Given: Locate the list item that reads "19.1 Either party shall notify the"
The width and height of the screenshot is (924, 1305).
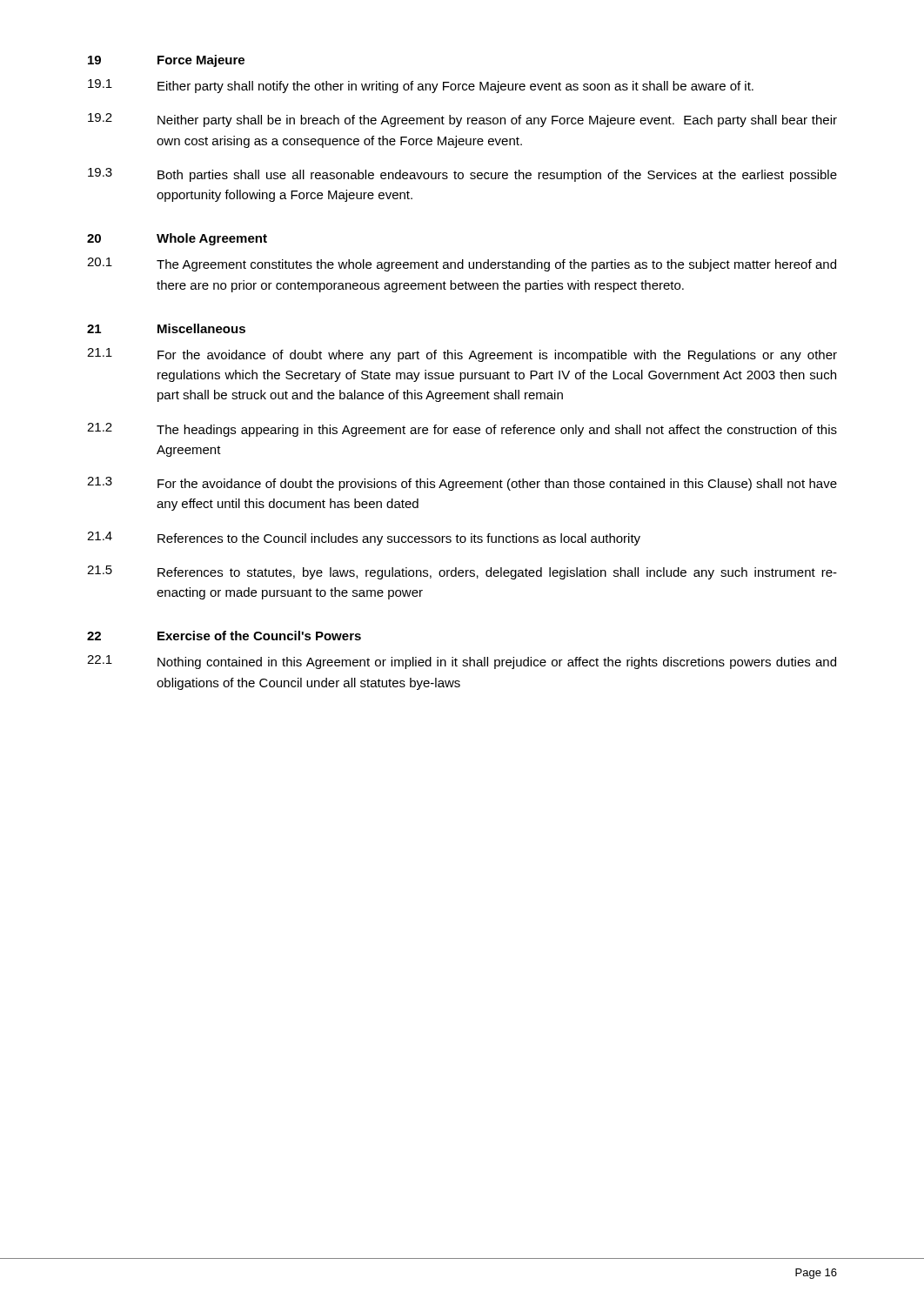Looking at the screenshot, I should pos(462,86).
